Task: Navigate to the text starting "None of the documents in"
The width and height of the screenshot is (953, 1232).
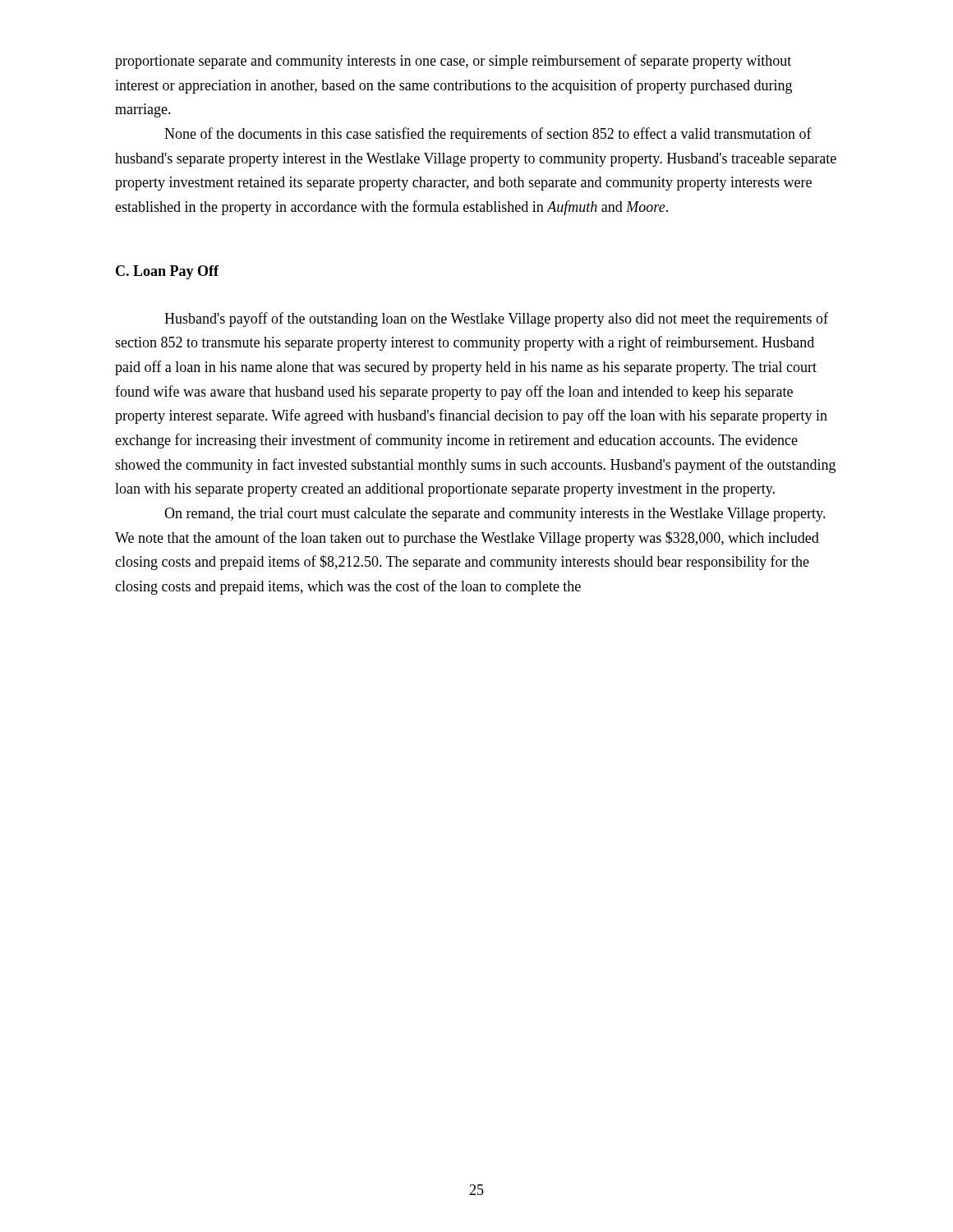Action: (476, 171)
